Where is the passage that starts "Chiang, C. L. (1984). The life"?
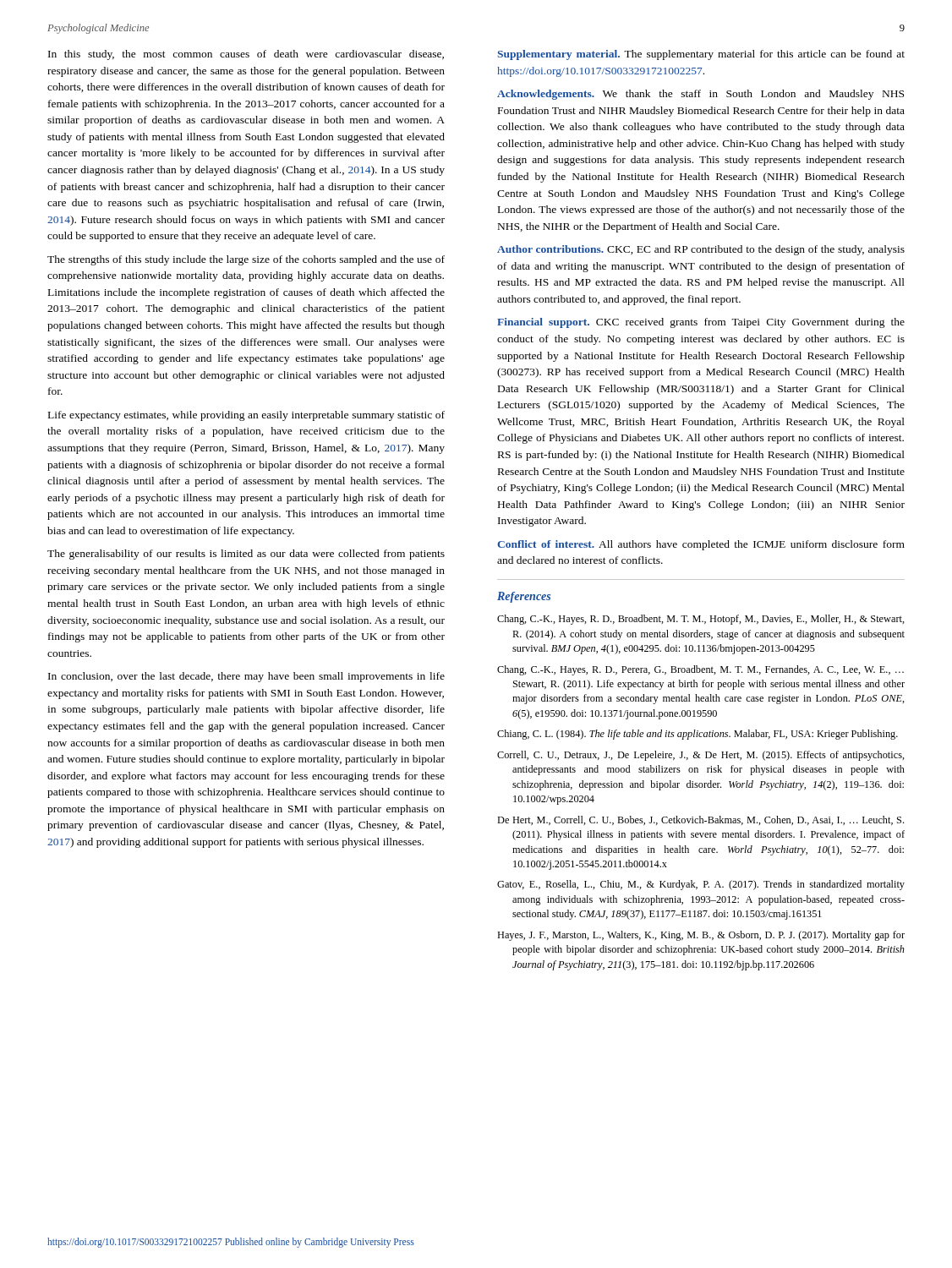This screenshot has height=1268, width=952. pos(701,735)
